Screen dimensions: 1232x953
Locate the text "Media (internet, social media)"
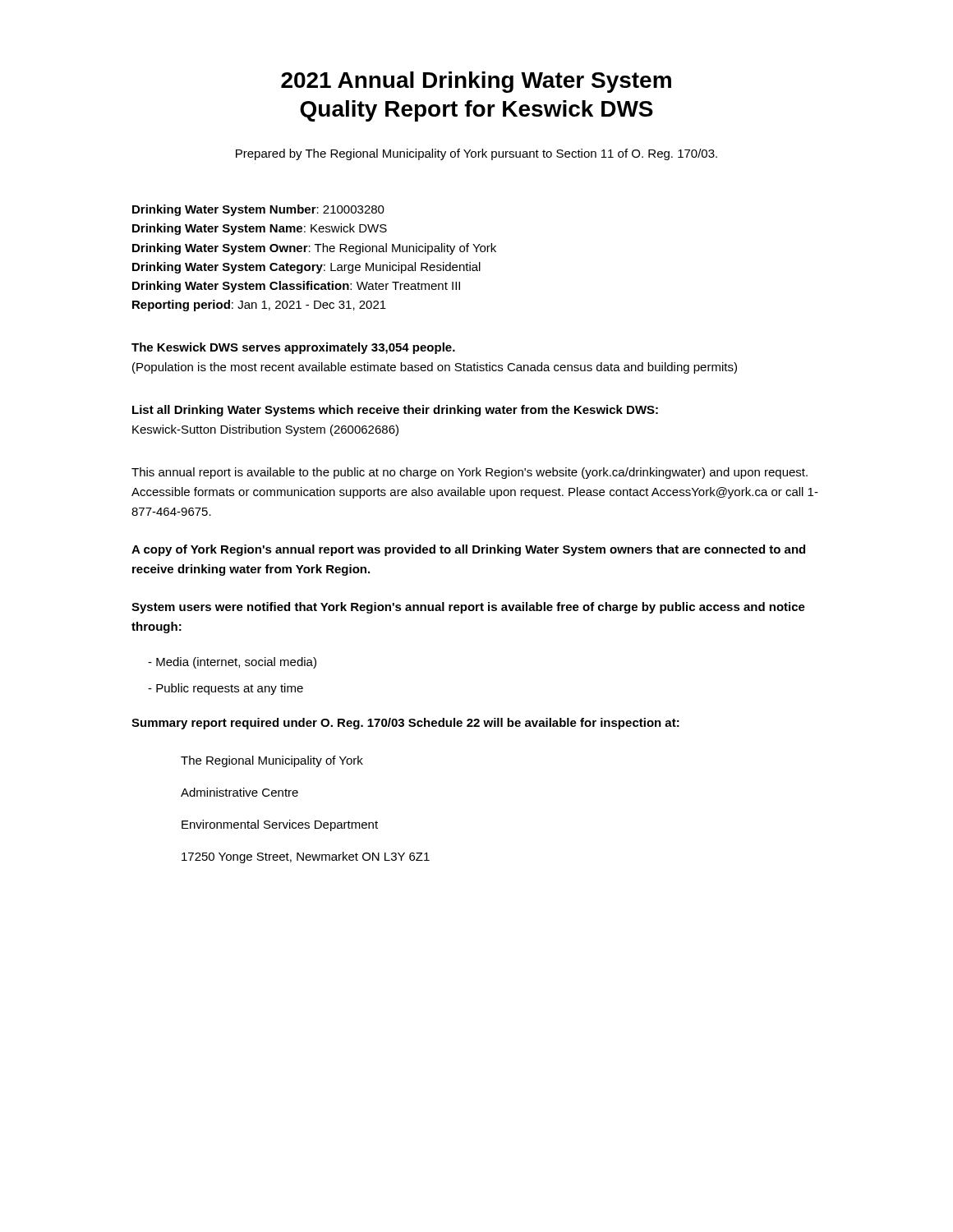232,663
